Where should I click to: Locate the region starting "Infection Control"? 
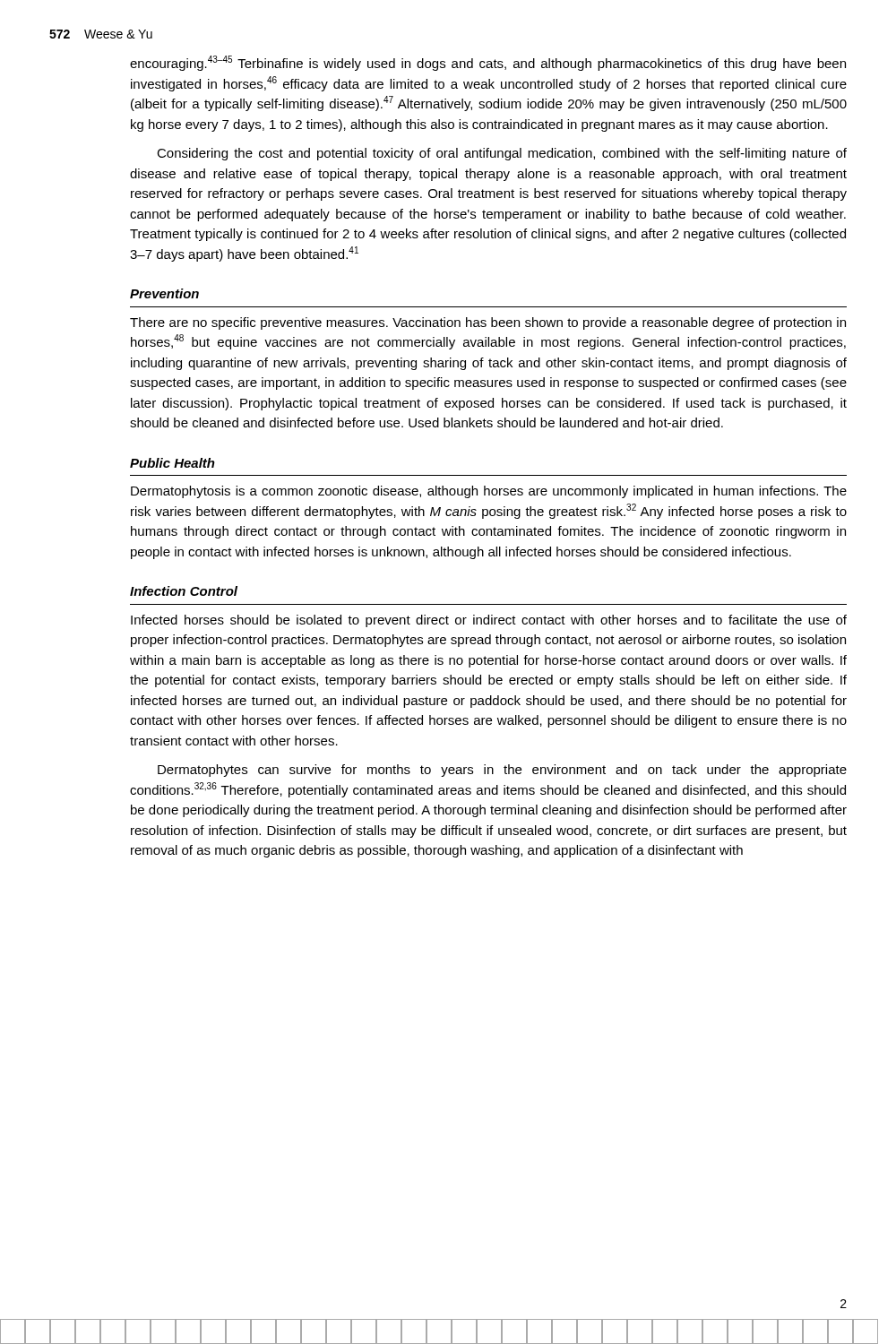click(184, 591)
